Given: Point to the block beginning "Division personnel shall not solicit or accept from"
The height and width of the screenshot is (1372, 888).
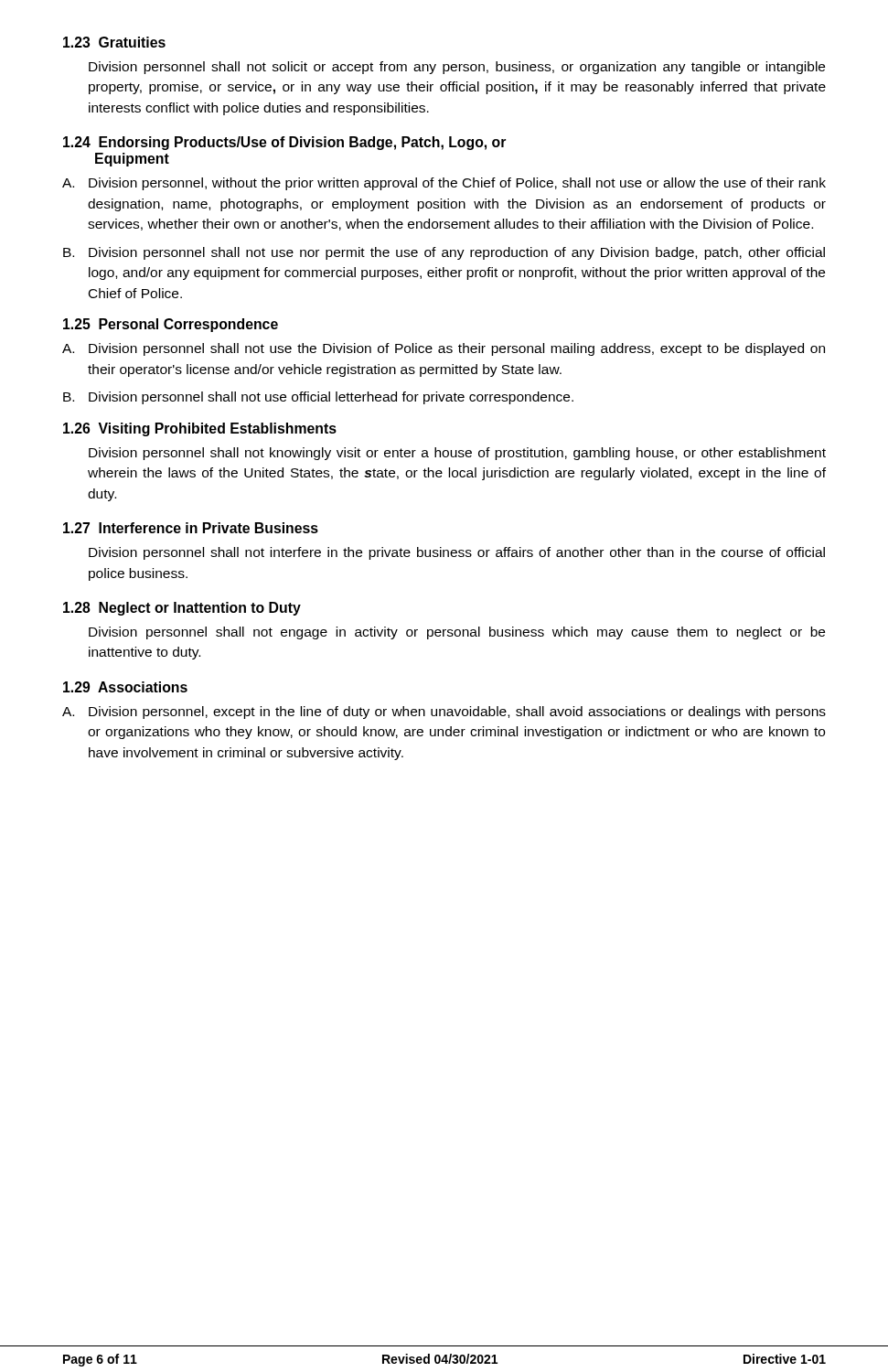Looking at the screenshot, I should (457, 87).
